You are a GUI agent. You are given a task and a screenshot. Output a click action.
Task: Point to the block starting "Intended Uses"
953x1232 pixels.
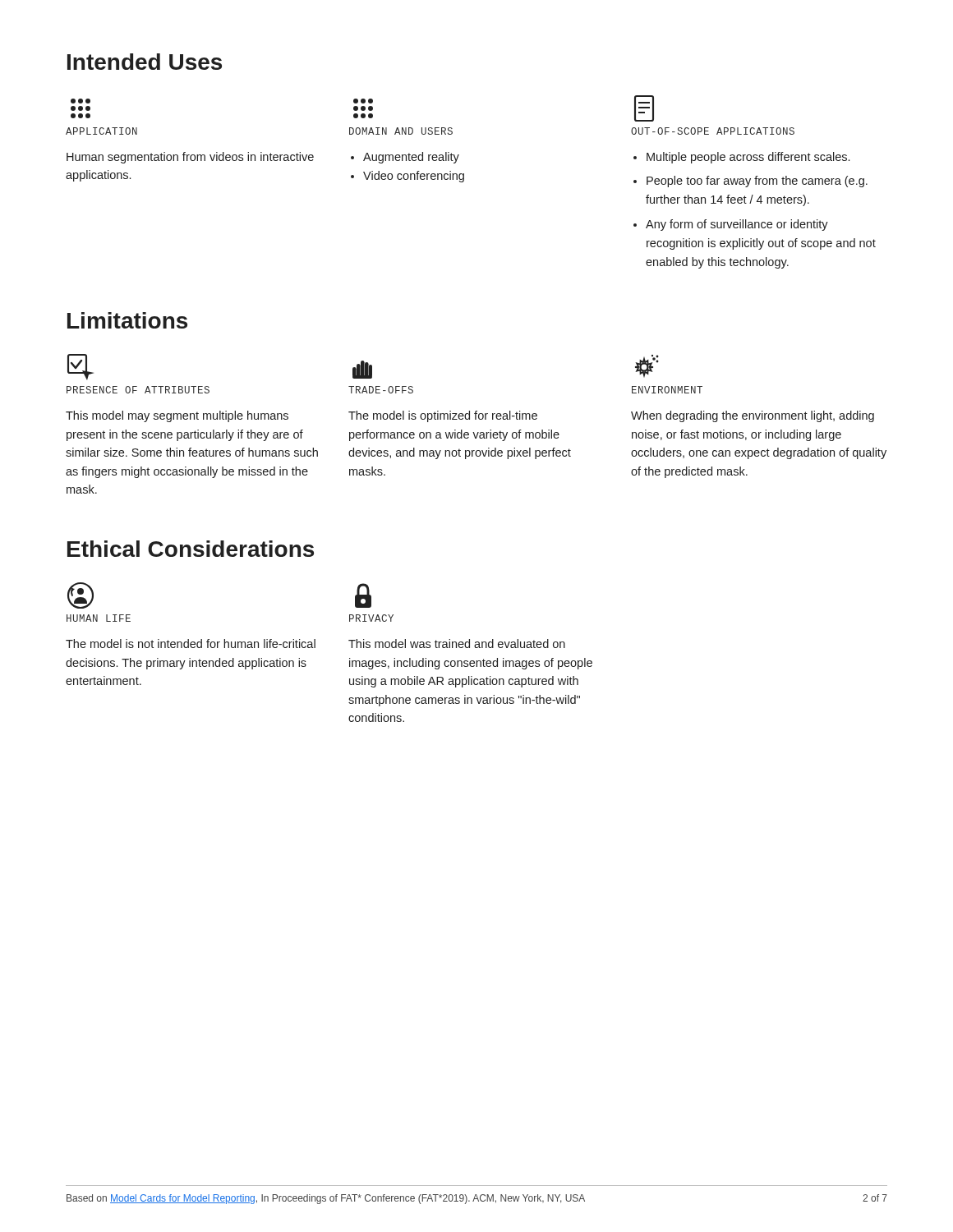[x=144, y=62]
